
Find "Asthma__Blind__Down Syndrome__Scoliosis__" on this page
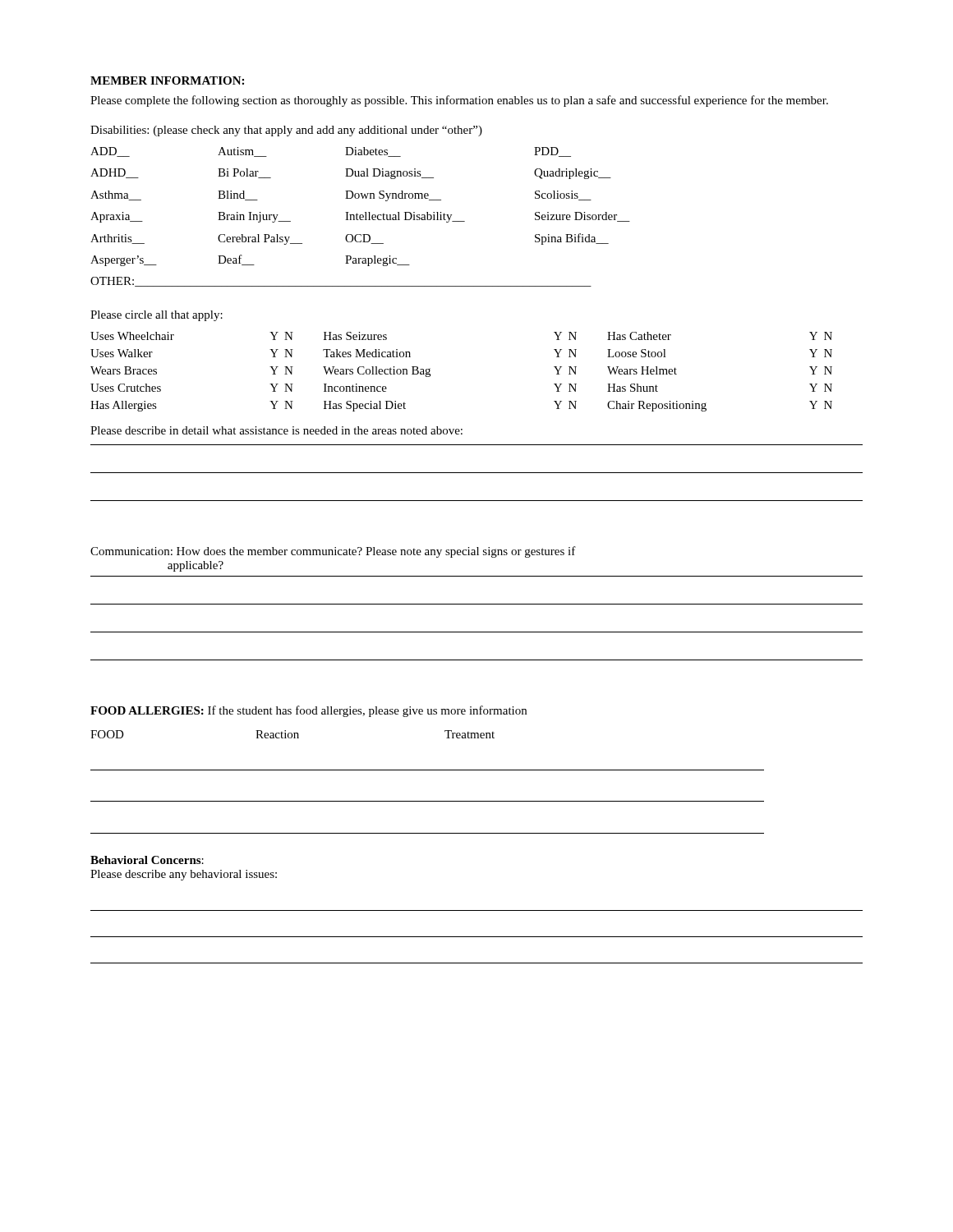click(394, 195)
